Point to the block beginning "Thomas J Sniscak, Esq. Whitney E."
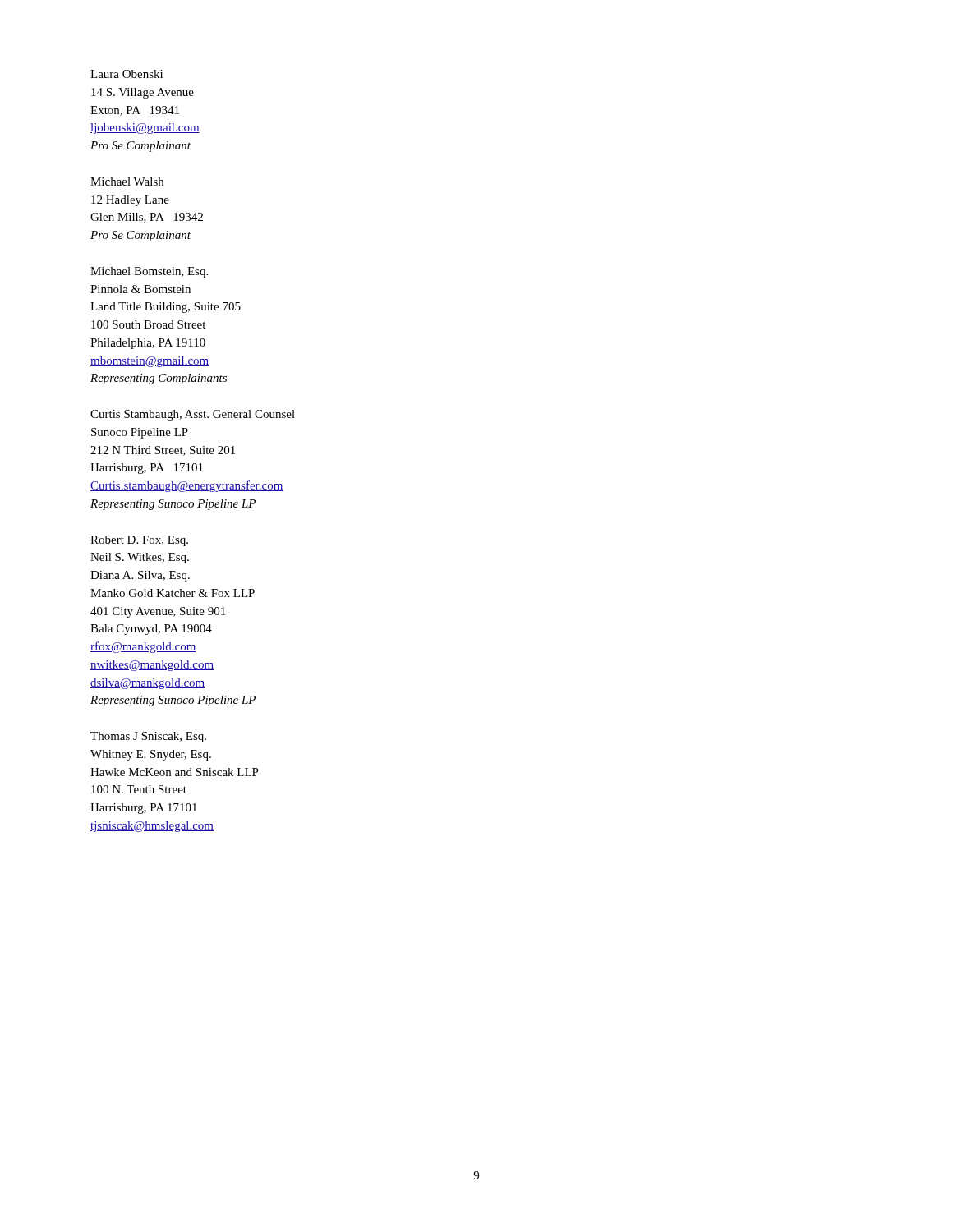Viewport: 953px width, 1232px height. click(x=175, y=781)
